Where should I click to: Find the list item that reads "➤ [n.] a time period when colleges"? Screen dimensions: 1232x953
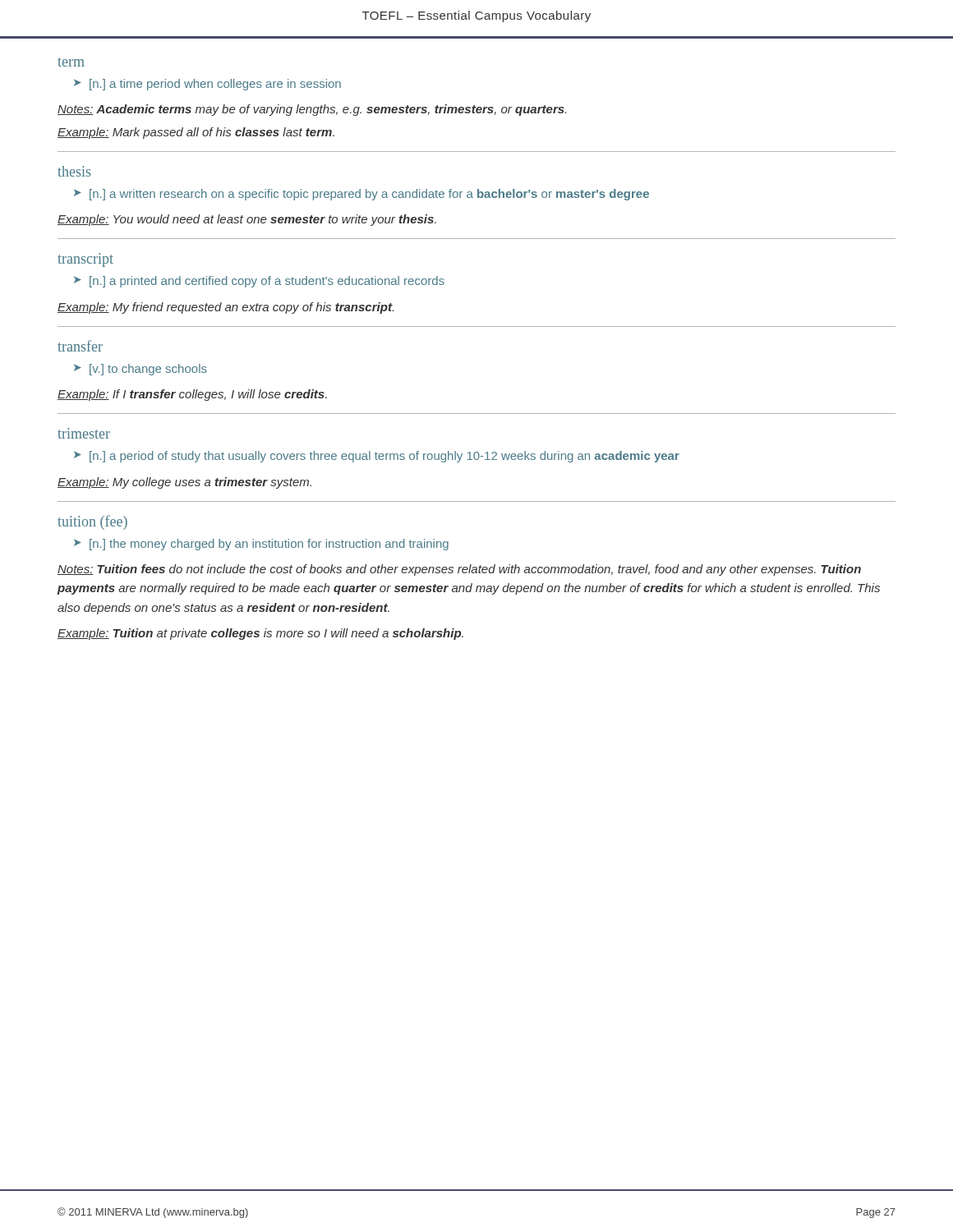coord(207,83)
